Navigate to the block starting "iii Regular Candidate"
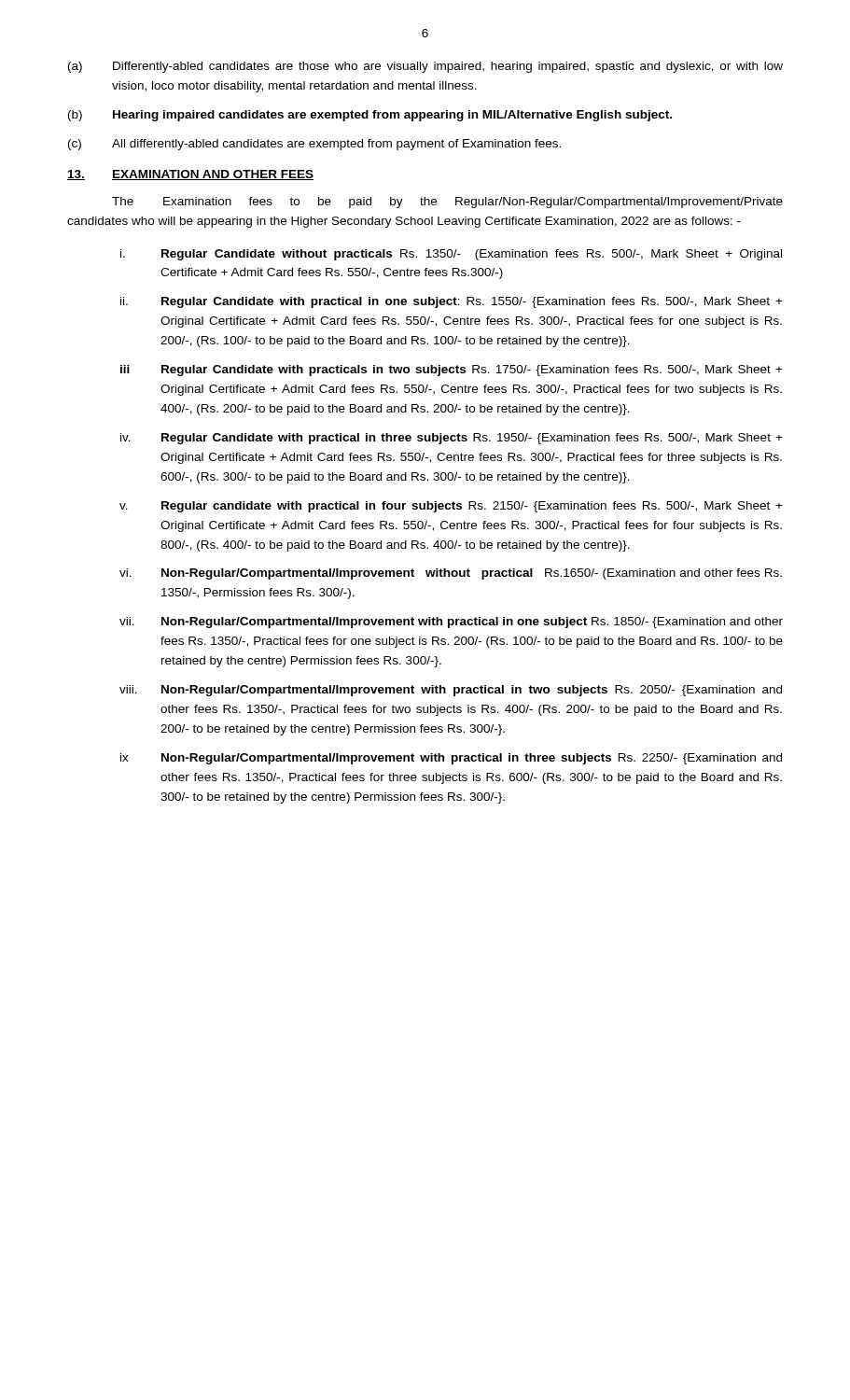This screenshot has width=850, height=1400. coord(451,390)
